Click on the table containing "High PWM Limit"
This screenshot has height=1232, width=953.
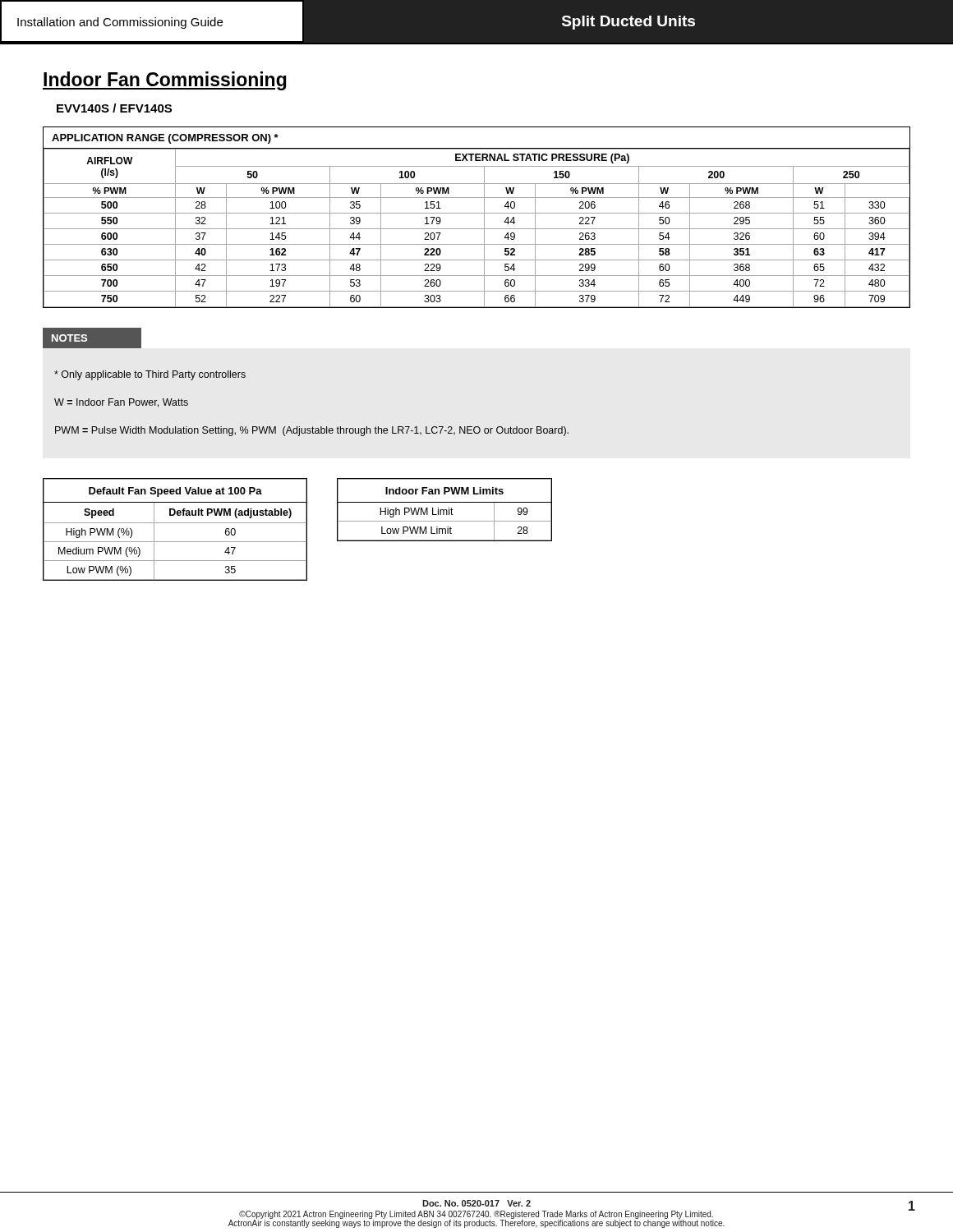coord(444,509)
